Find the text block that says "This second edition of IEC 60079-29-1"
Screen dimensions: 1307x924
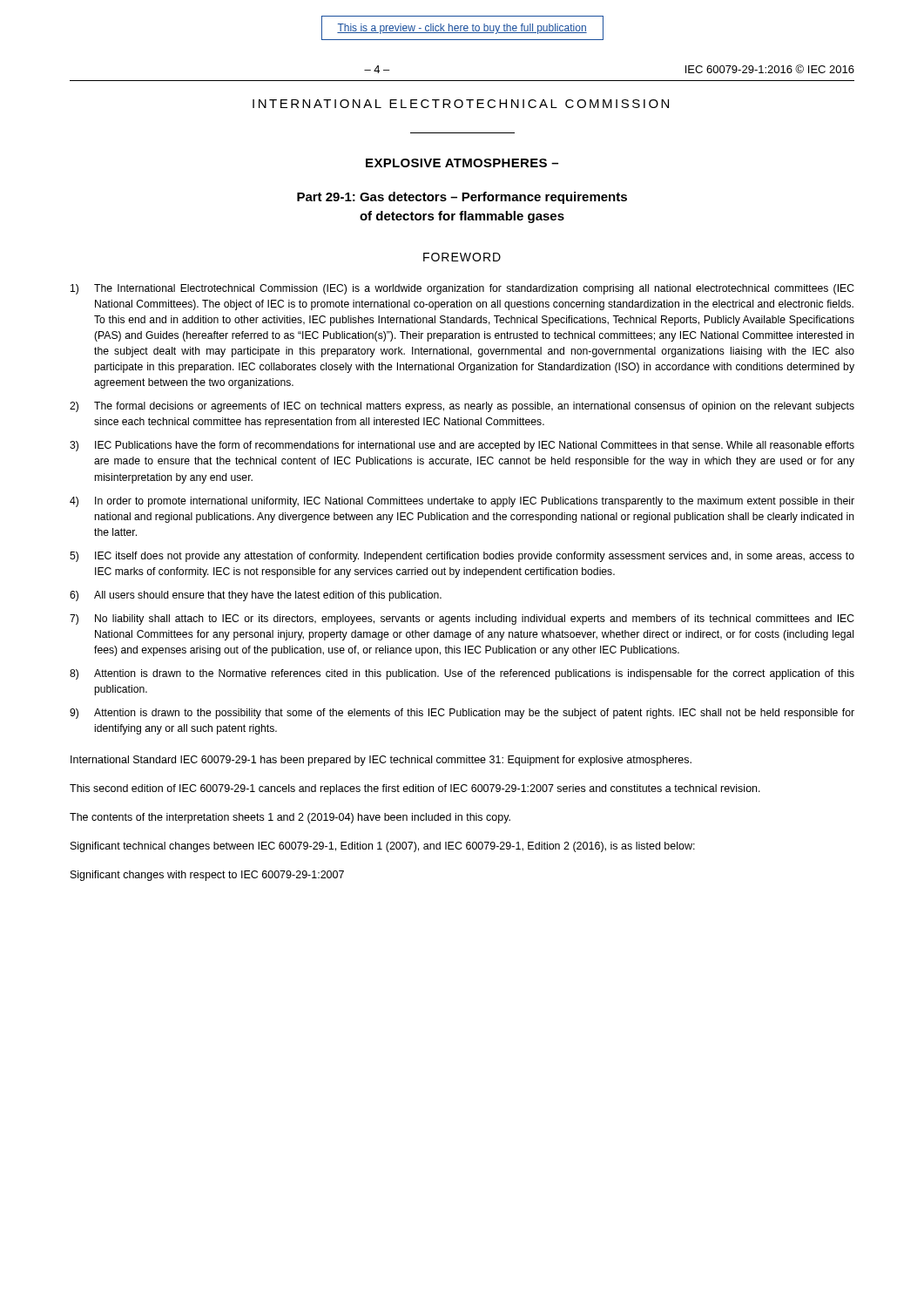[x=415, y=789]
